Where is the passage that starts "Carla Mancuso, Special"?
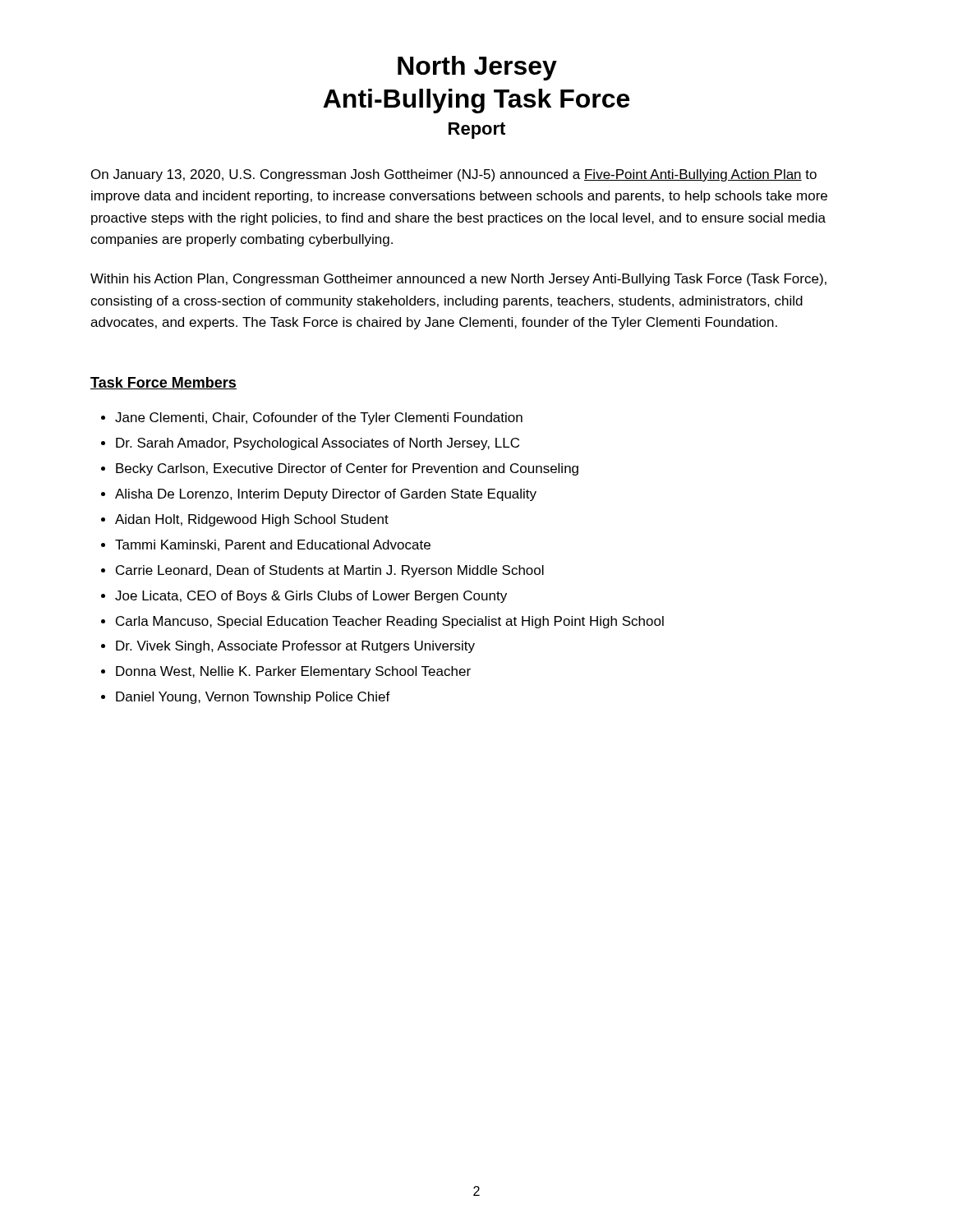Viewport: 953px width, 1232px height. [489, 622]
